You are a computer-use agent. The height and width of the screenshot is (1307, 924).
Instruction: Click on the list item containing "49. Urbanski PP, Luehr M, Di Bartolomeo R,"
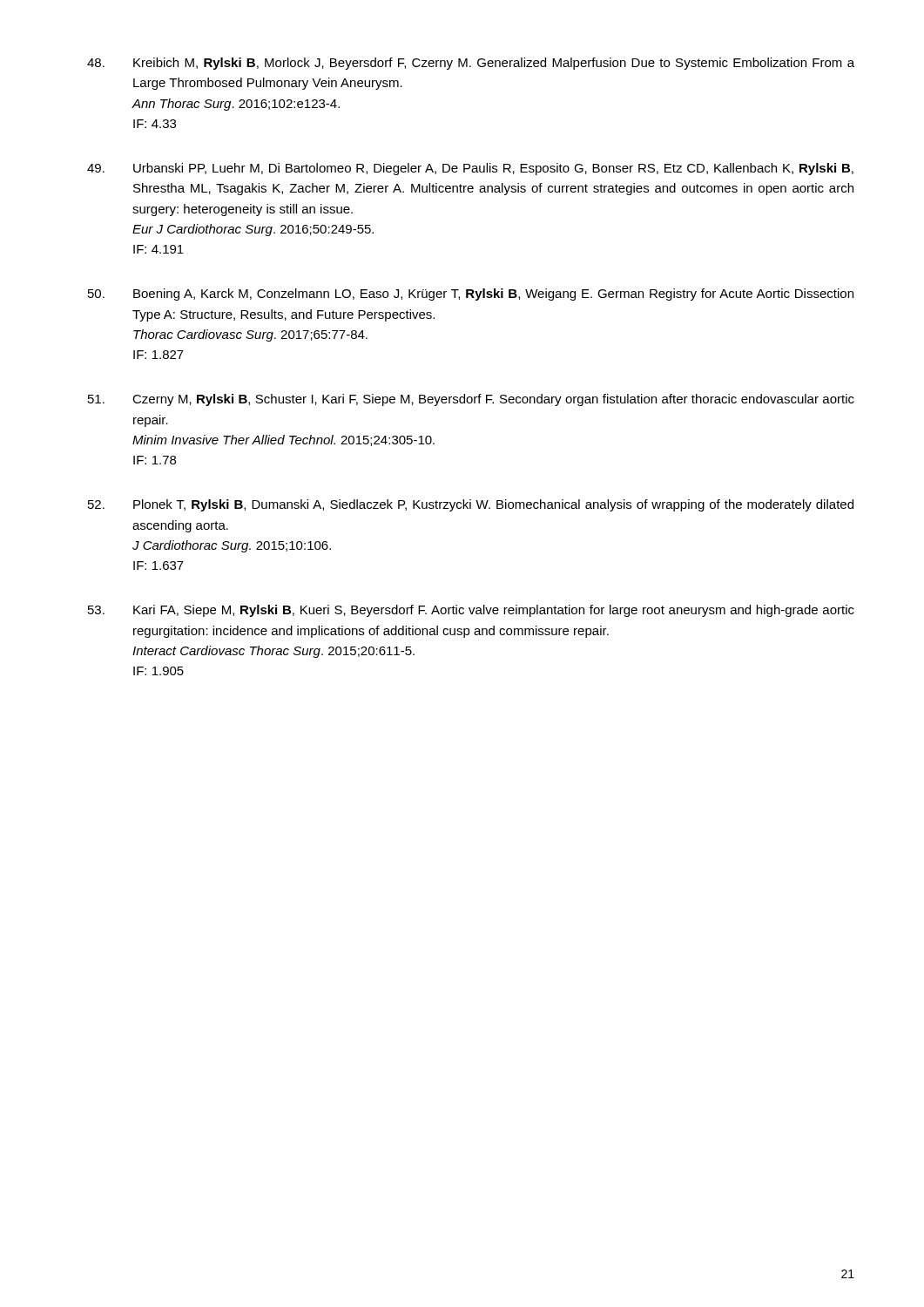[x=470, y=169]
